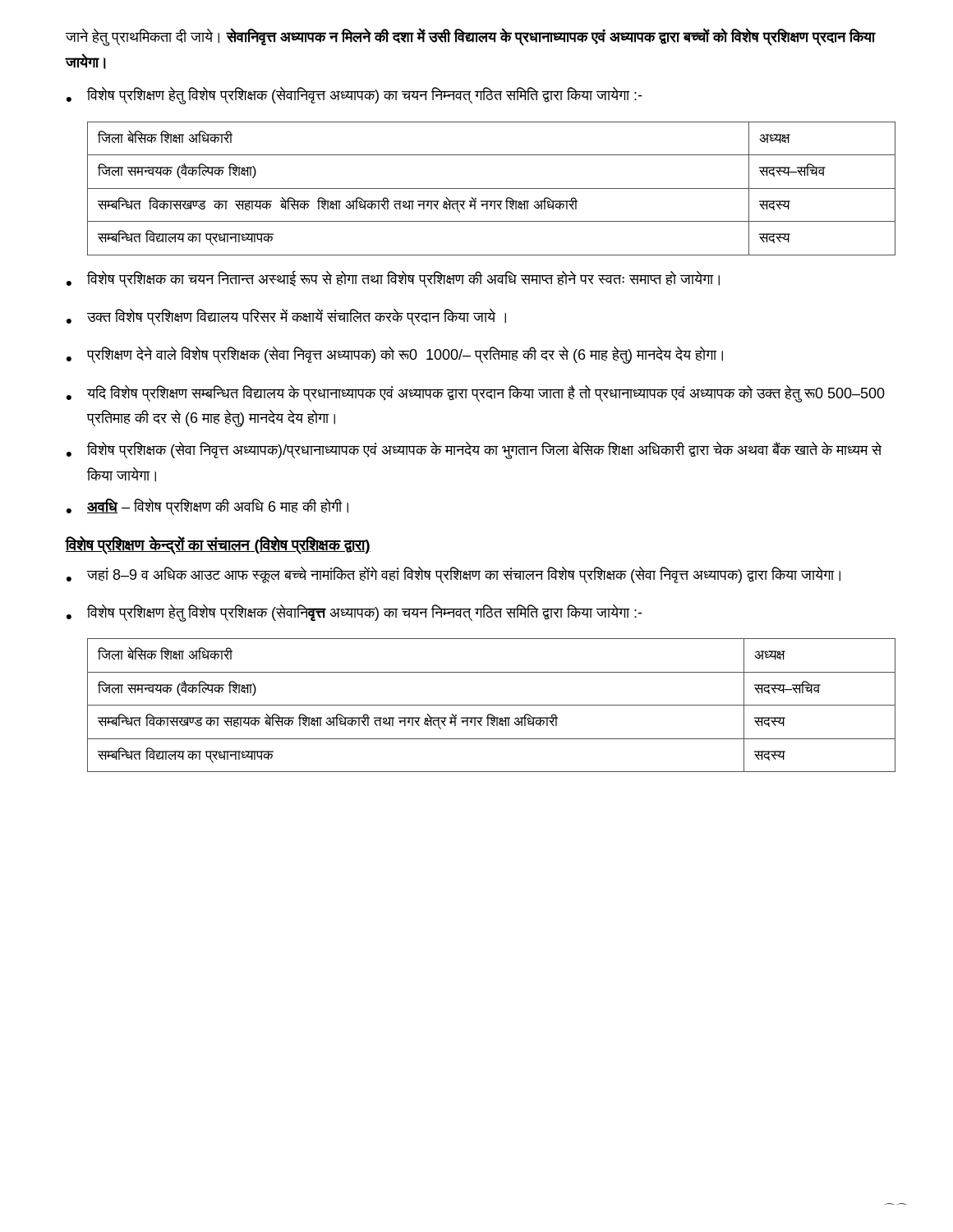Where is the passage that starts "• उक्त विशेष प्रशिक्षण विद्यालय"?
This screenshot has height=1232, width=953.
288,320
